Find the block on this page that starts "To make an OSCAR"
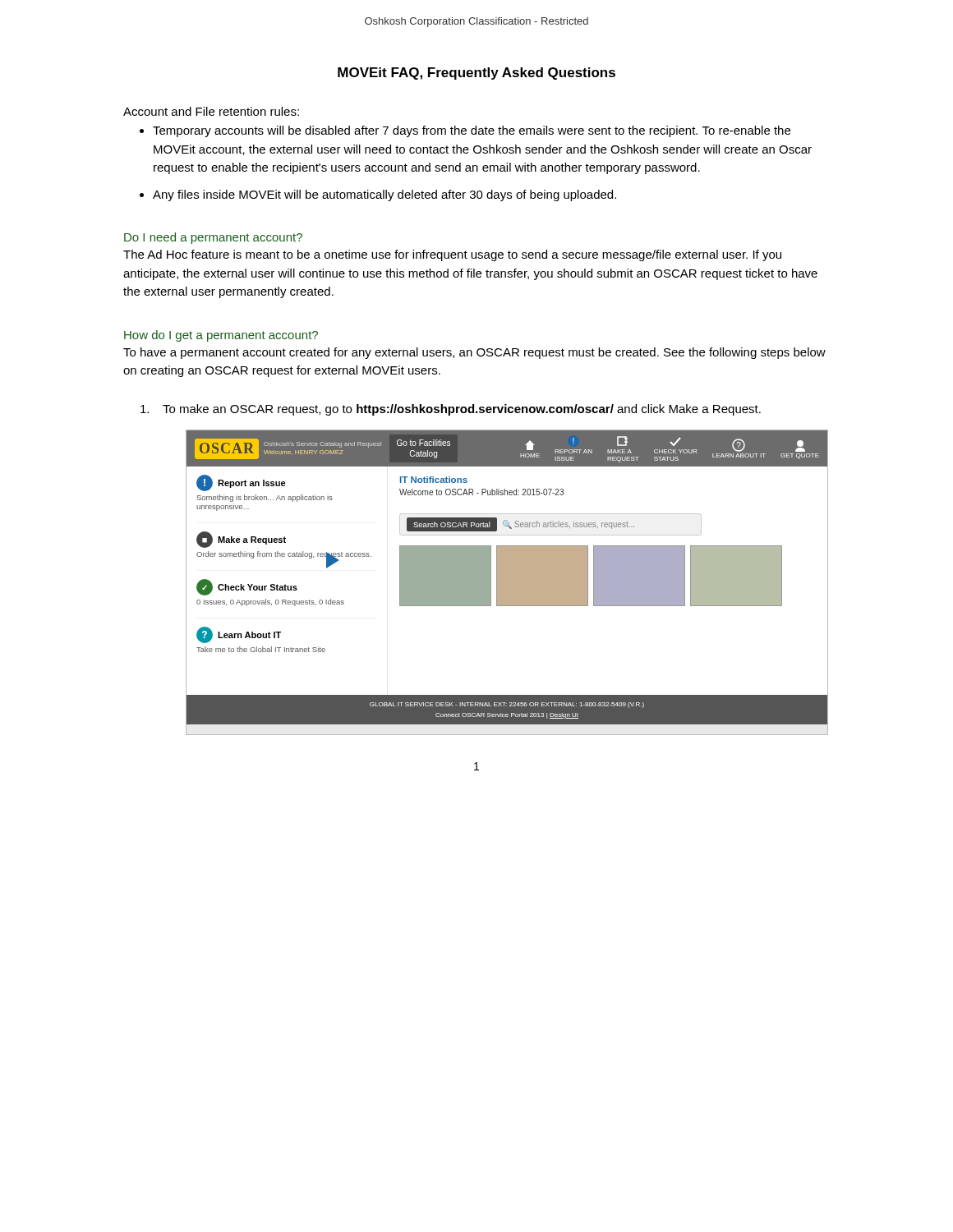The height and width of the screenshot is (1232, 953). point(462,408)
